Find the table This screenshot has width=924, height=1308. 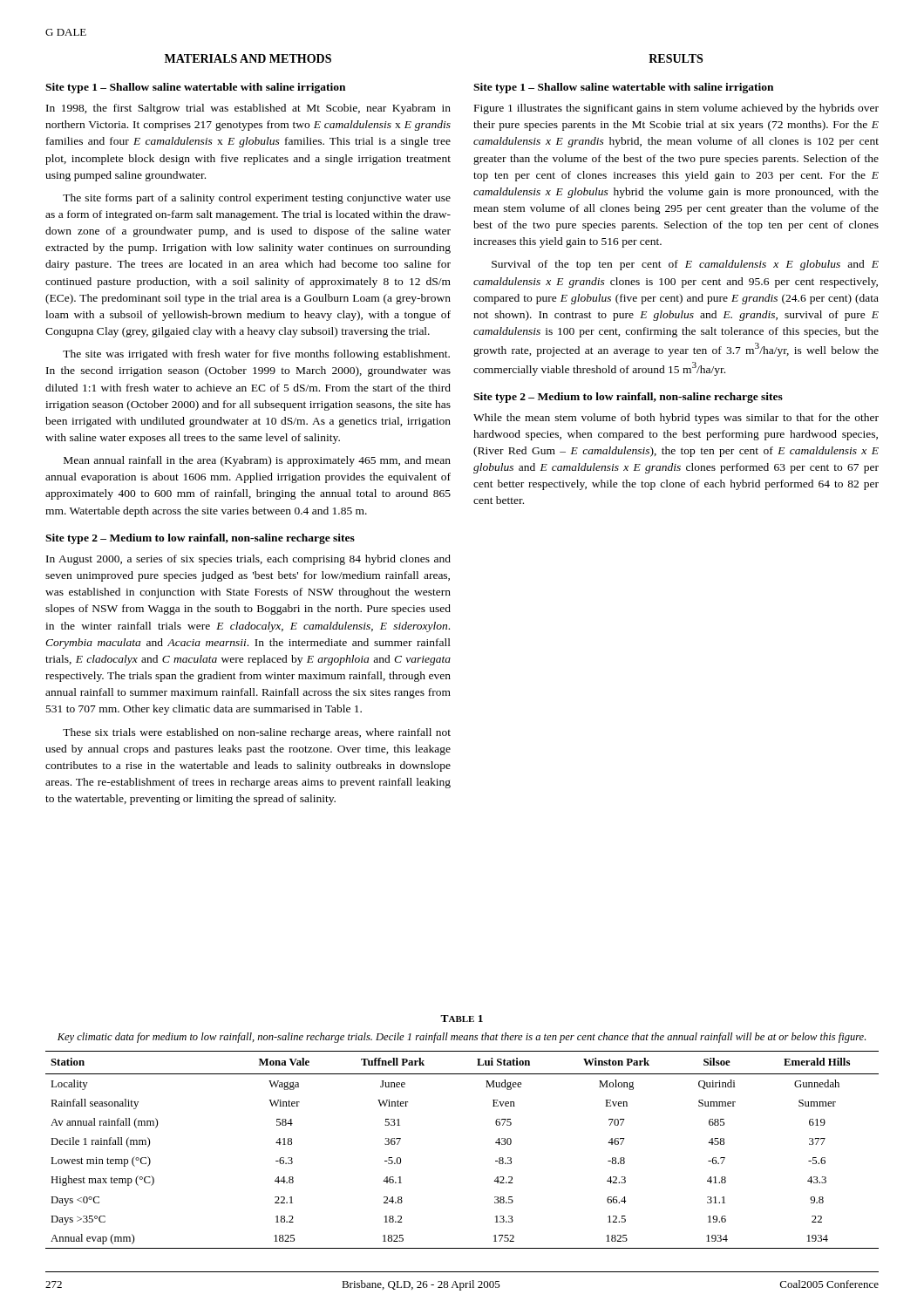point(462,1150)
